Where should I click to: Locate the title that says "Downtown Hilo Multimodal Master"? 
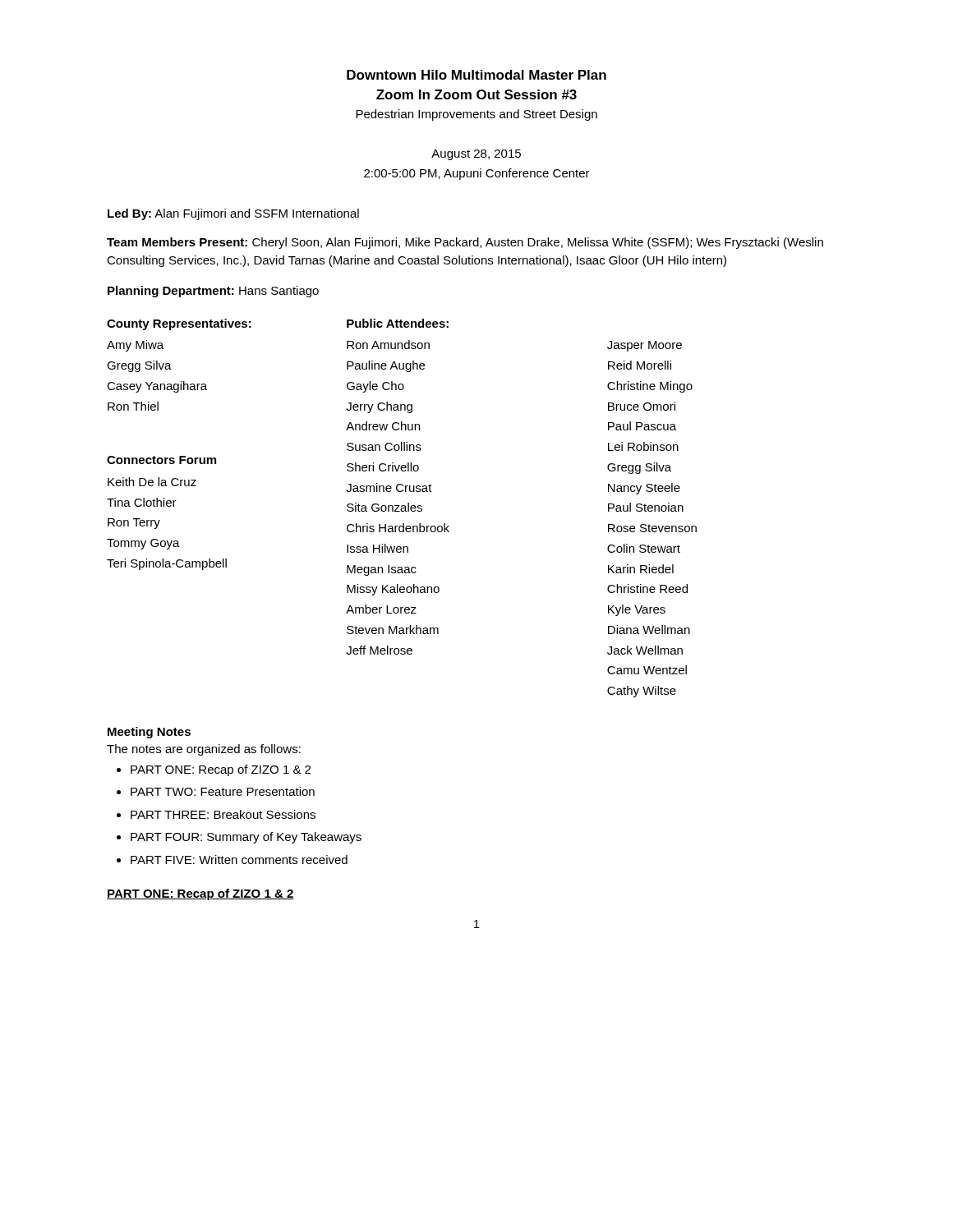point(476,93)
